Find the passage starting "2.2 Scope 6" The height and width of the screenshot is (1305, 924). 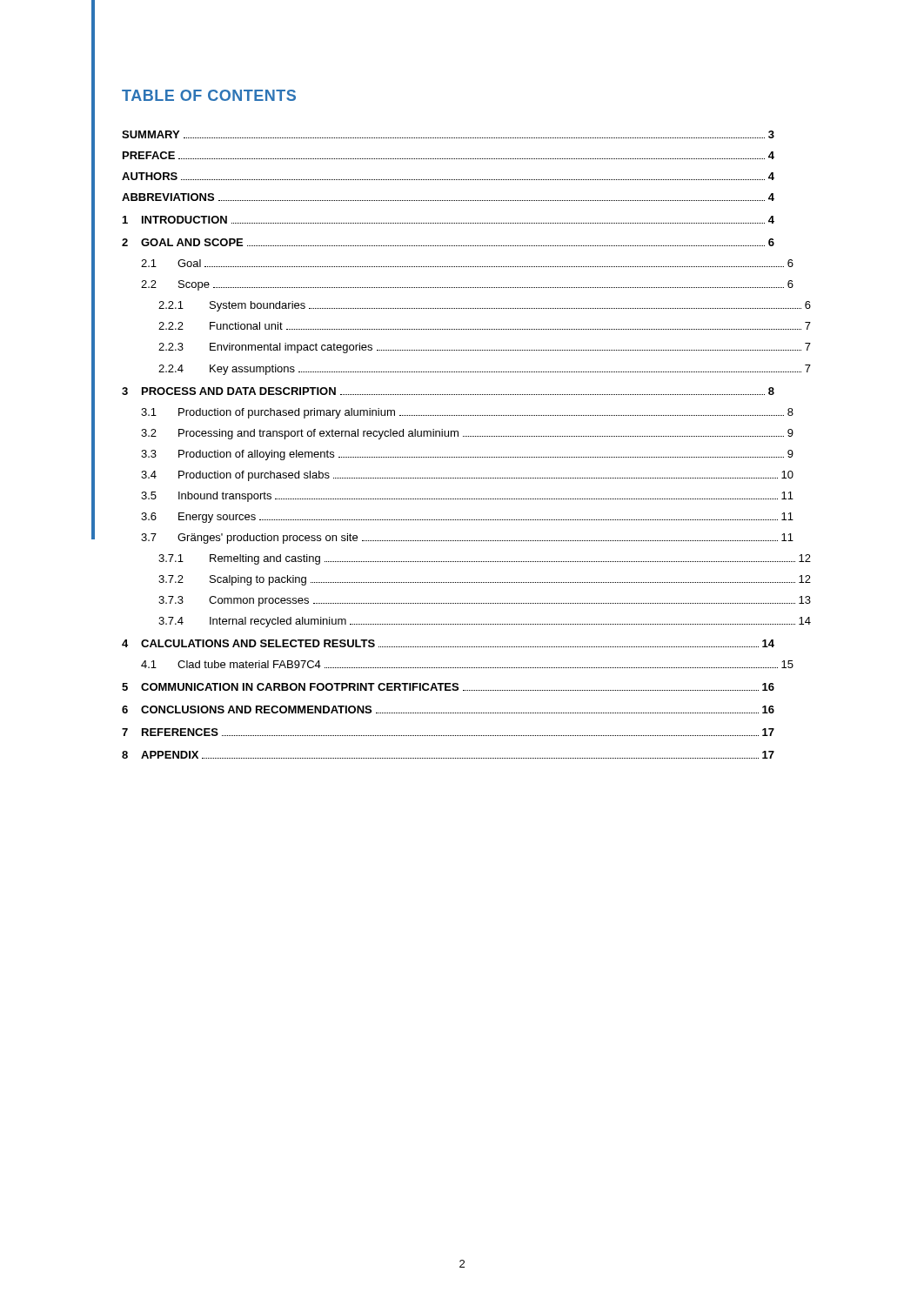(x=448, y=285)
